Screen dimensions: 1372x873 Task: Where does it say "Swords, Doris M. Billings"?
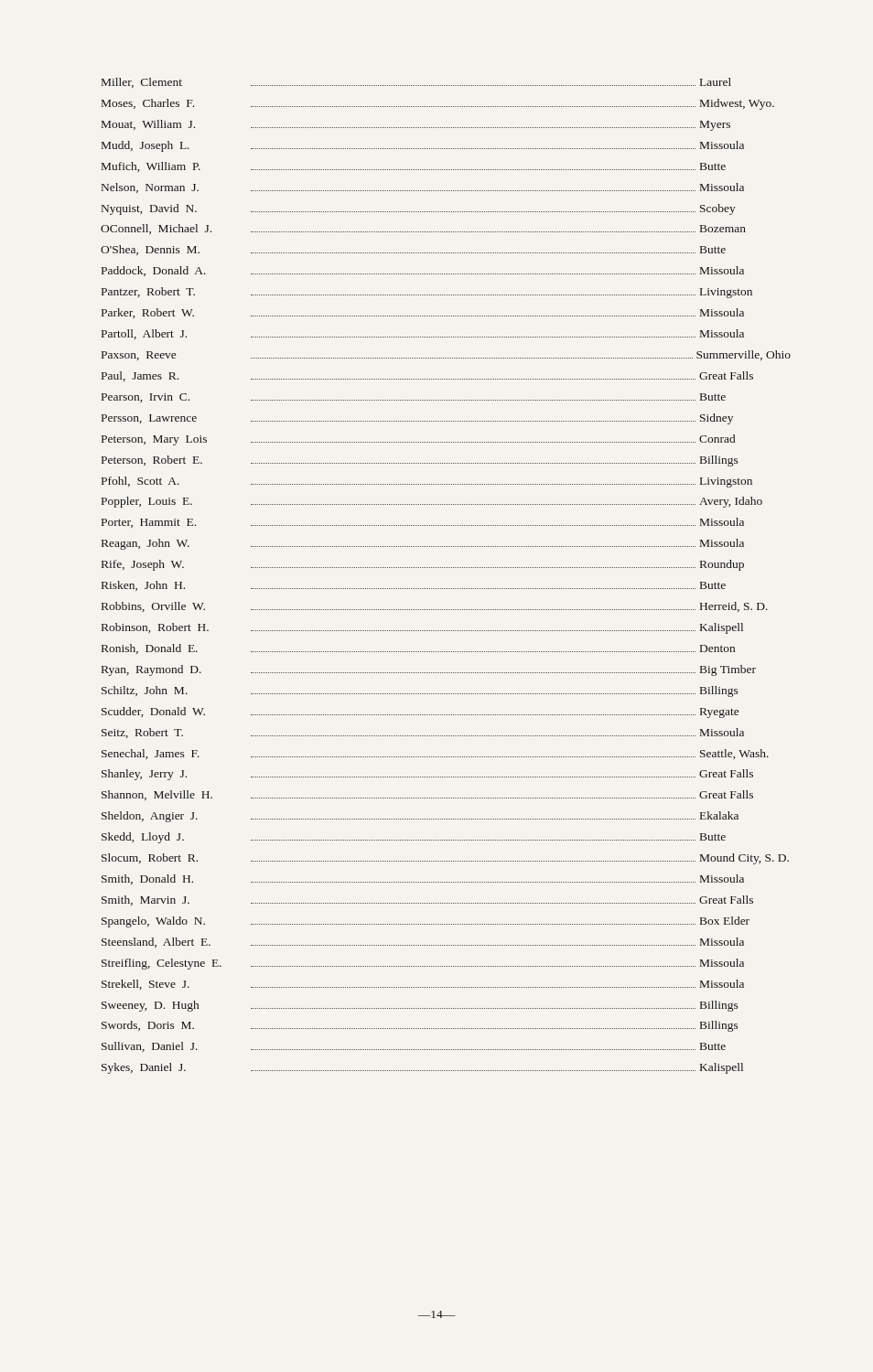pos(446,1026)
